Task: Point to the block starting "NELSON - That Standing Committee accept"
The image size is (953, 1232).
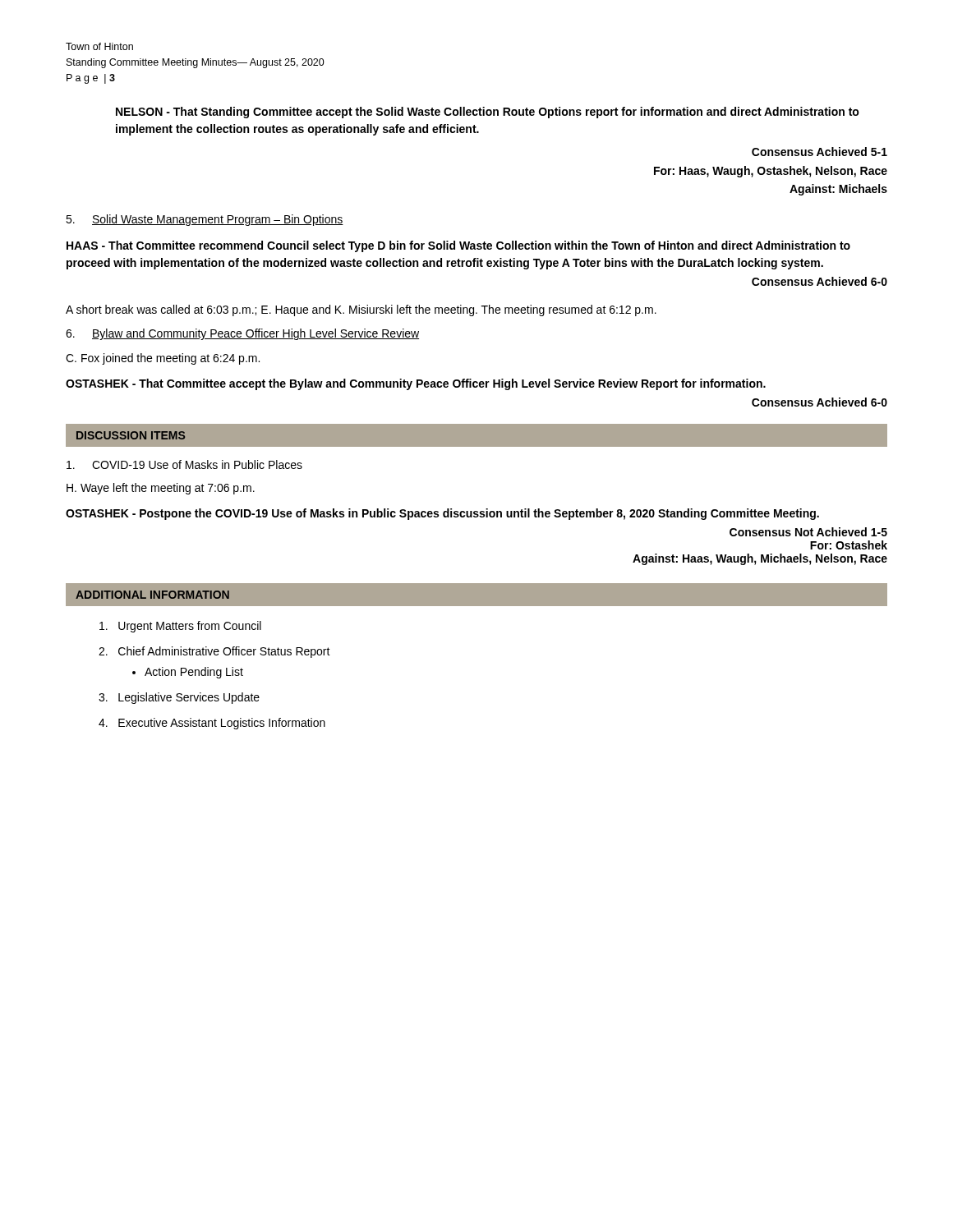Action: click(x=487, y=121)
